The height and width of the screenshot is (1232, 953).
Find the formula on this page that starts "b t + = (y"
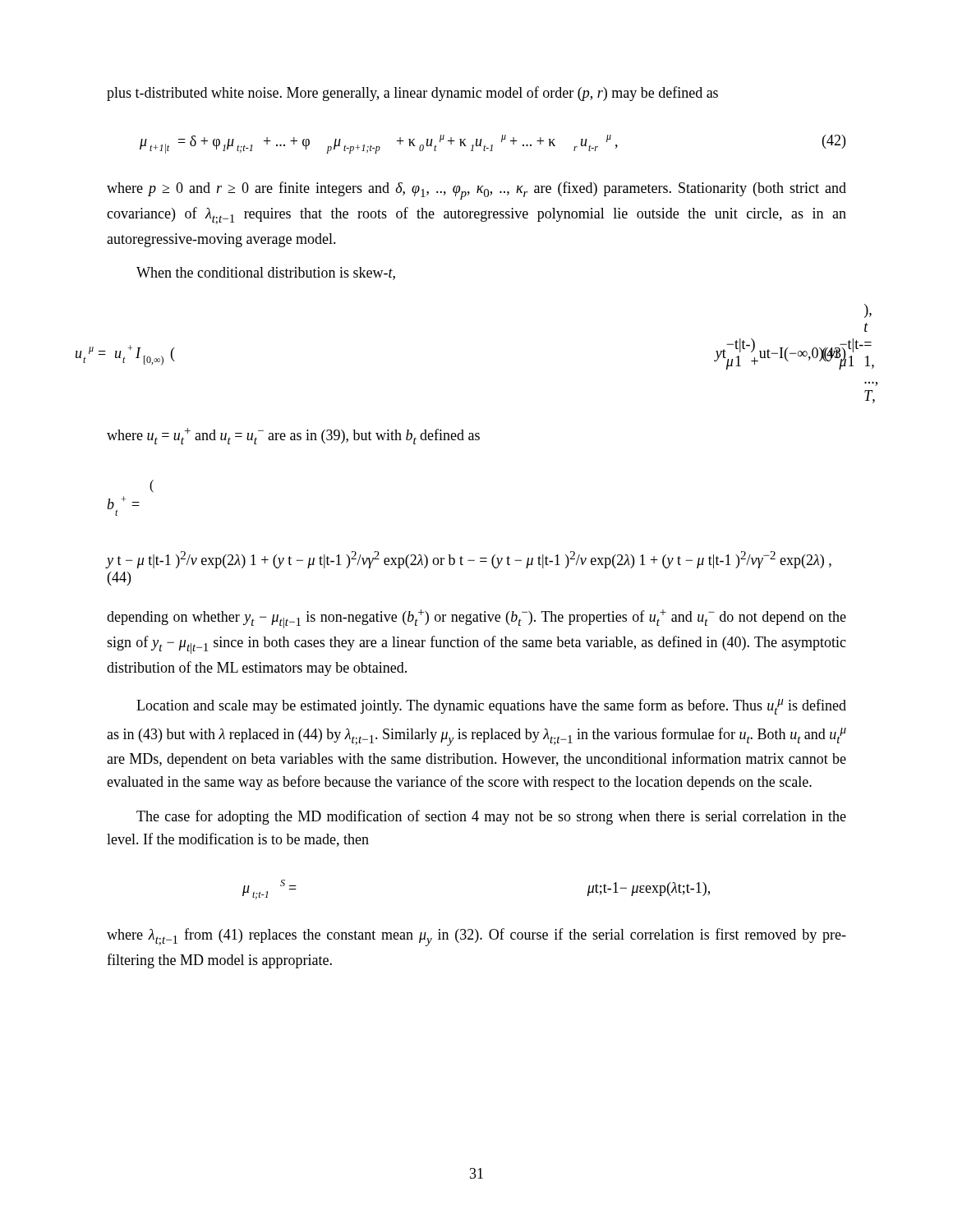click(152, 486)
